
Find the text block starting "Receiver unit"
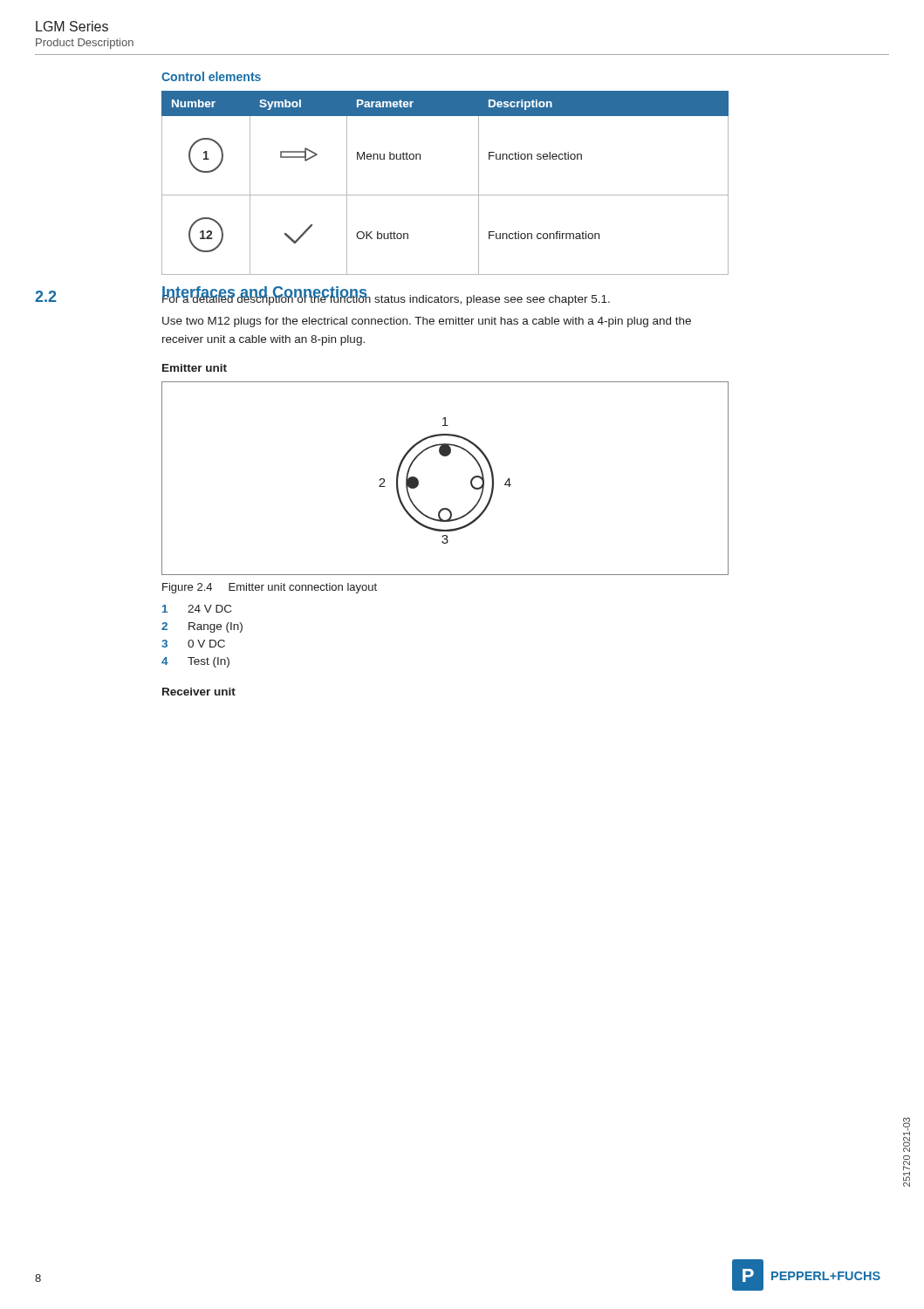(x=198, y=691)
